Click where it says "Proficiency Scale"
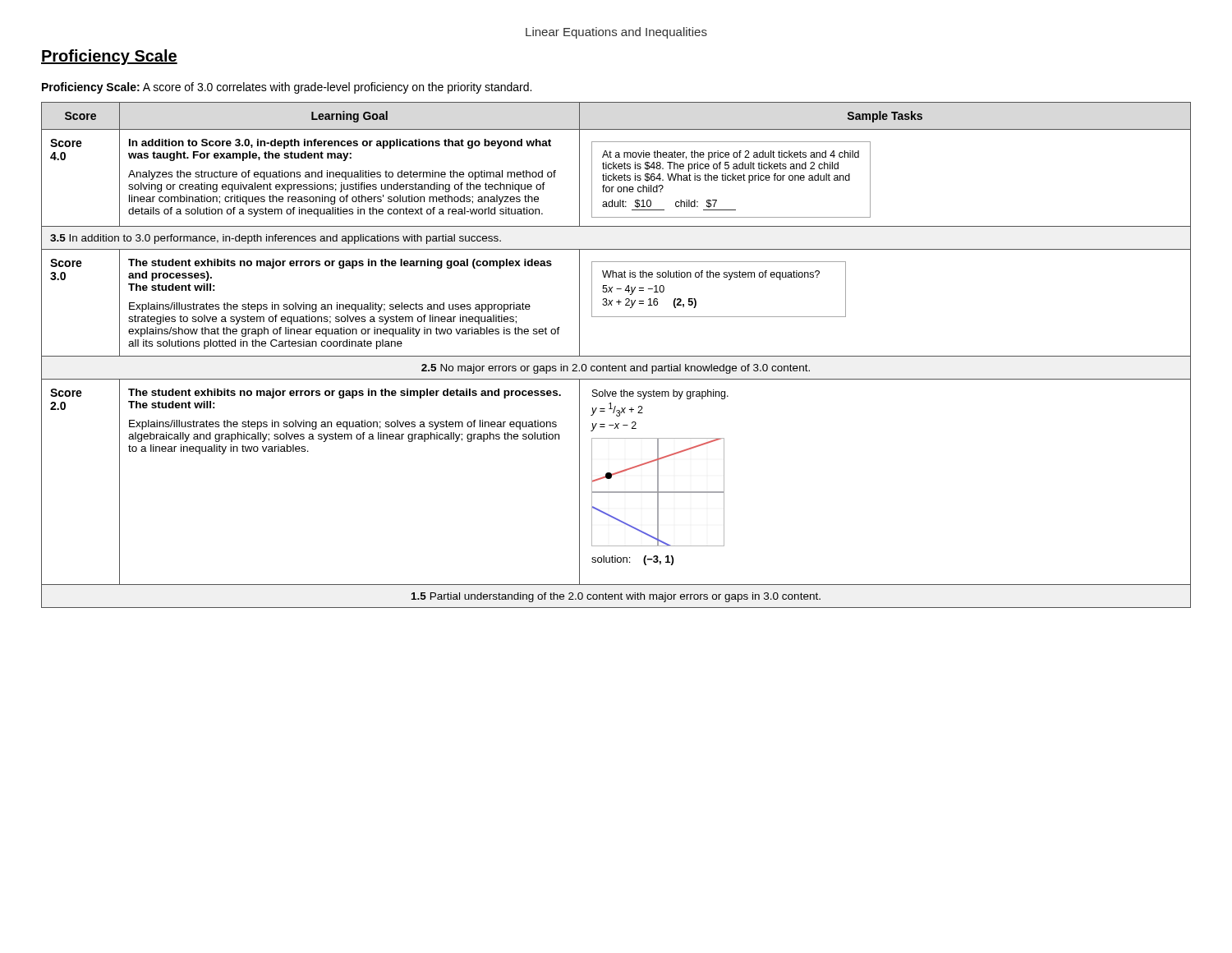The height and width of the screenshot is (953, 1232). 109,56
